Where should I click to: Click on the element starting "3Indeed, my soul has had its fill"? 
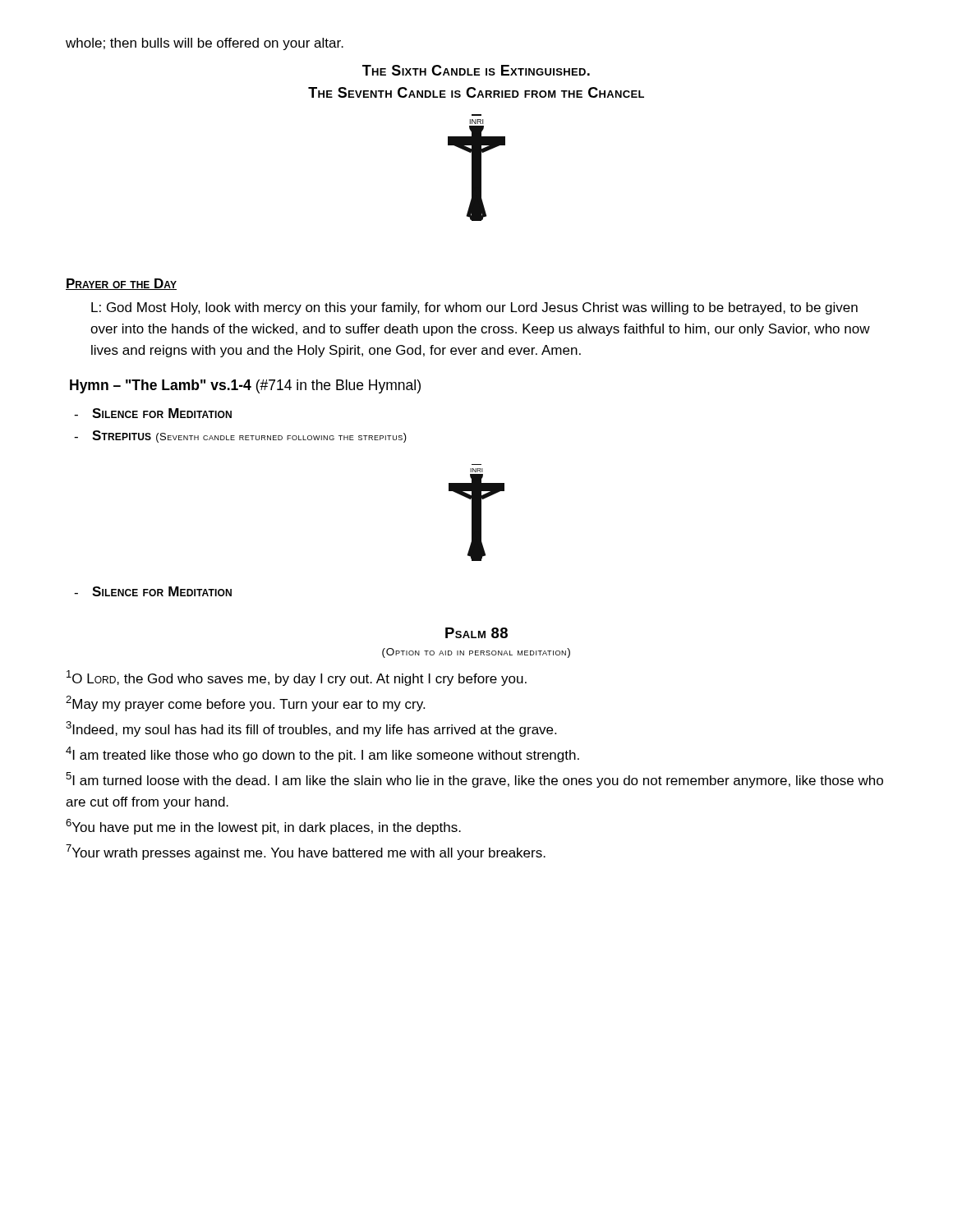point(312,728)
